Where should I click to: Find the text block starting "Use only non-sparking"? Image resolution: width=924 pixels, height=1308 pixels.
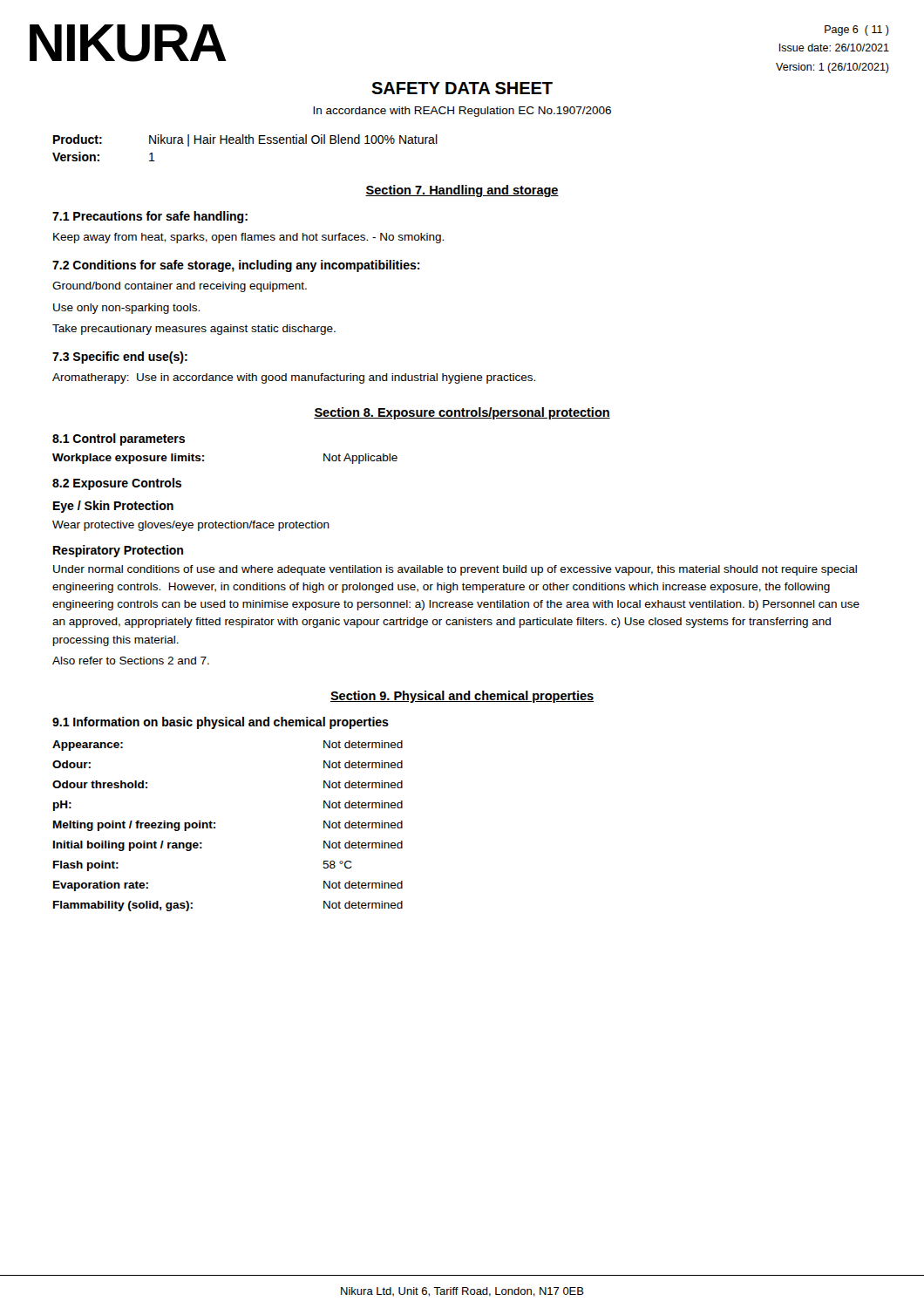coord(127,307)
